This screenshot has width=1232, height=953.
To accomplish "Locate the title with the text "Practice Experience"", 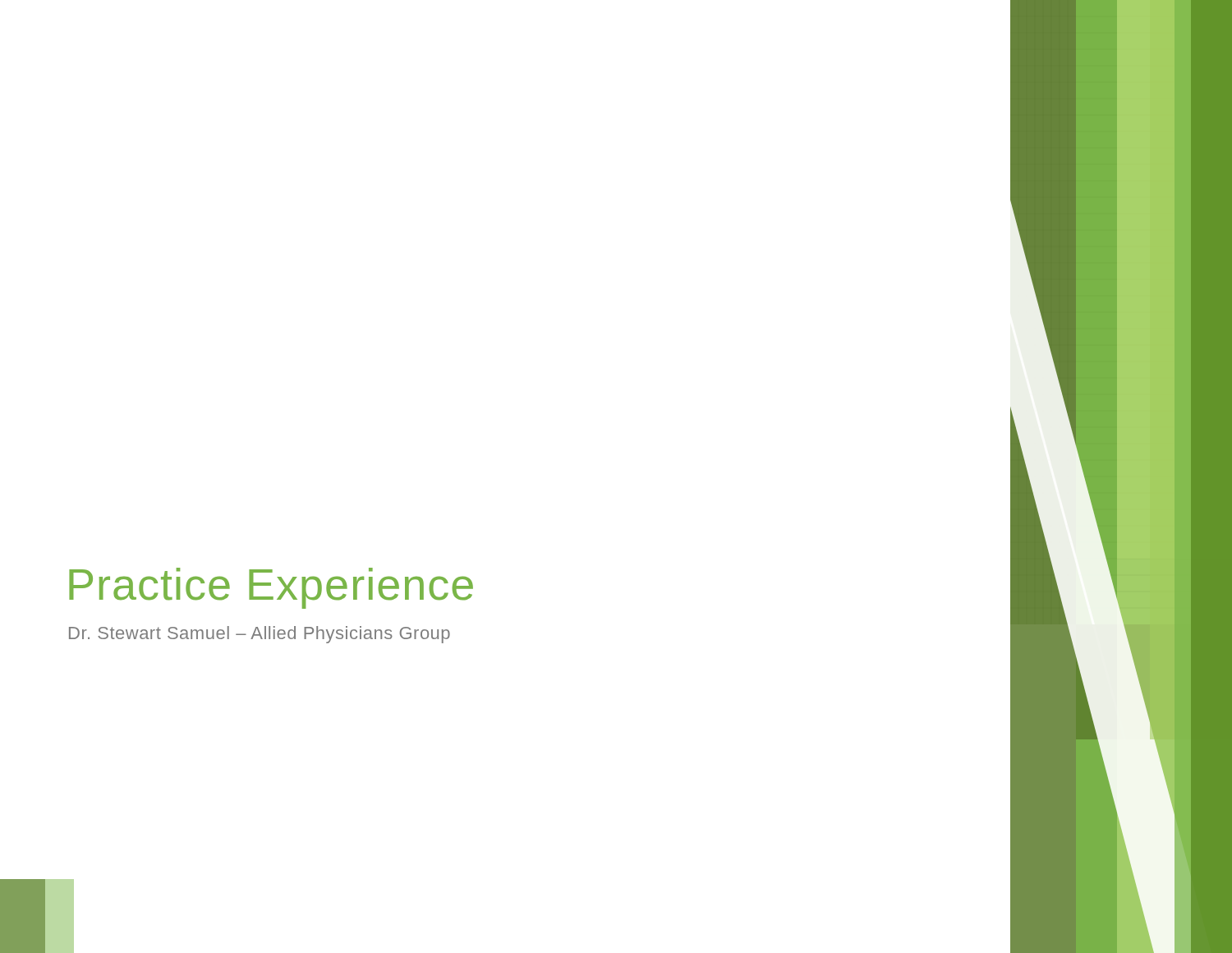I will pyautogui.click(x=271, y=584).
